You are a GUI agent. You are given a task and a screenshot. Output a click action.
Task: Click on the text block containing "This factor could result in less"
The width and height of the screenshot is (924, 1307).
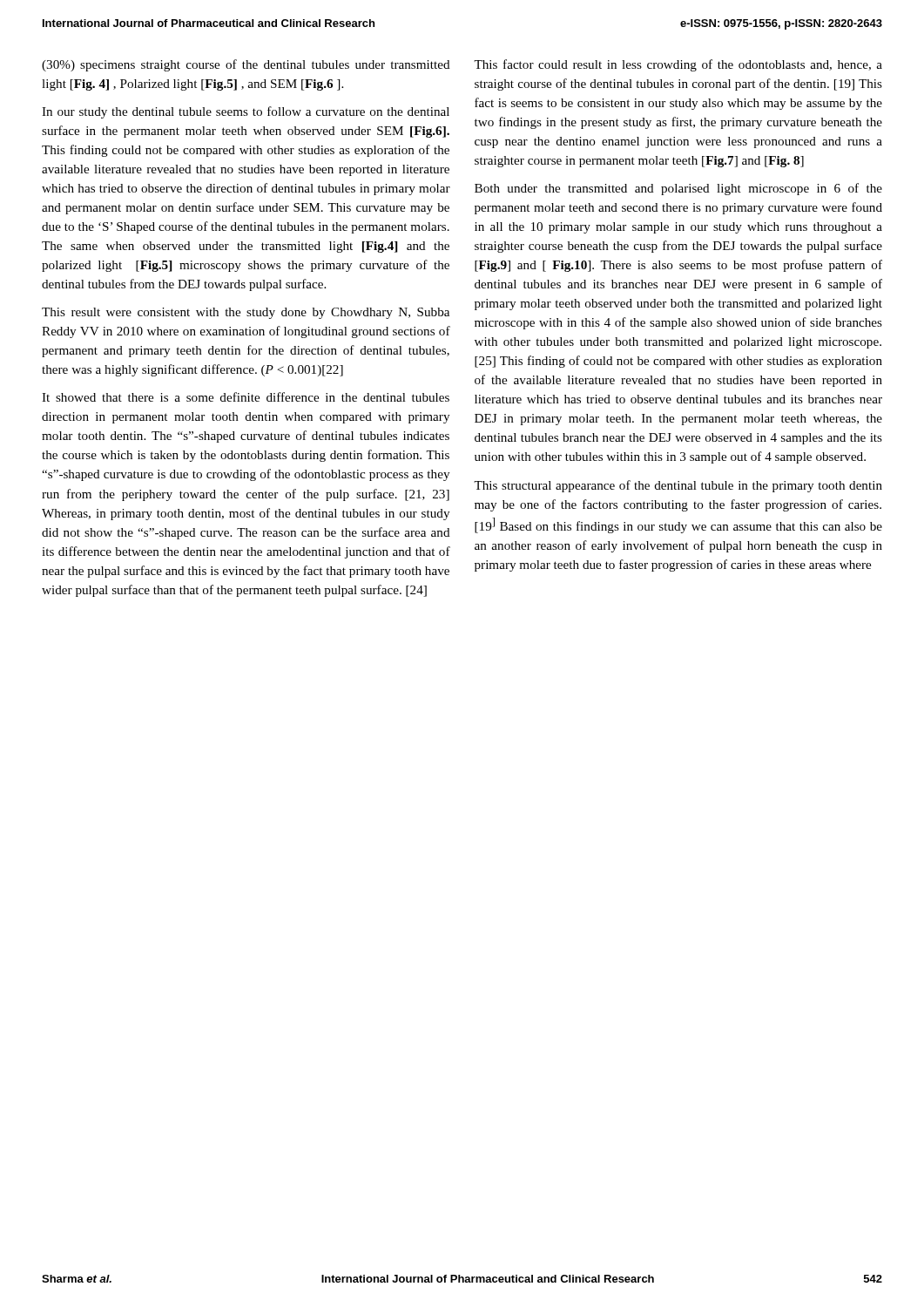(678, 112)
